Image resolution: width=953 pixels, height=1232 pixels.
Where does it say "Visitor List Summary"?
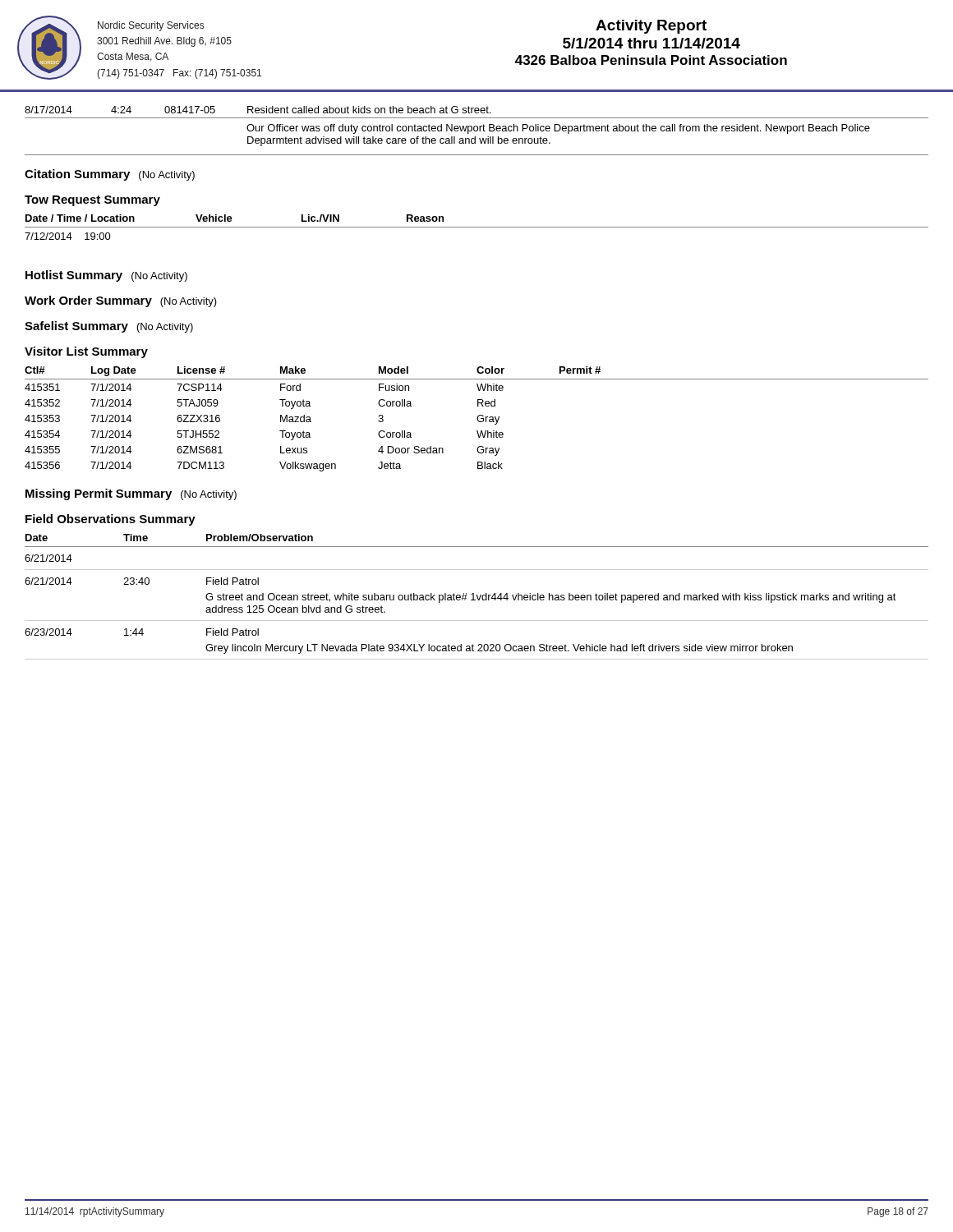86,351
